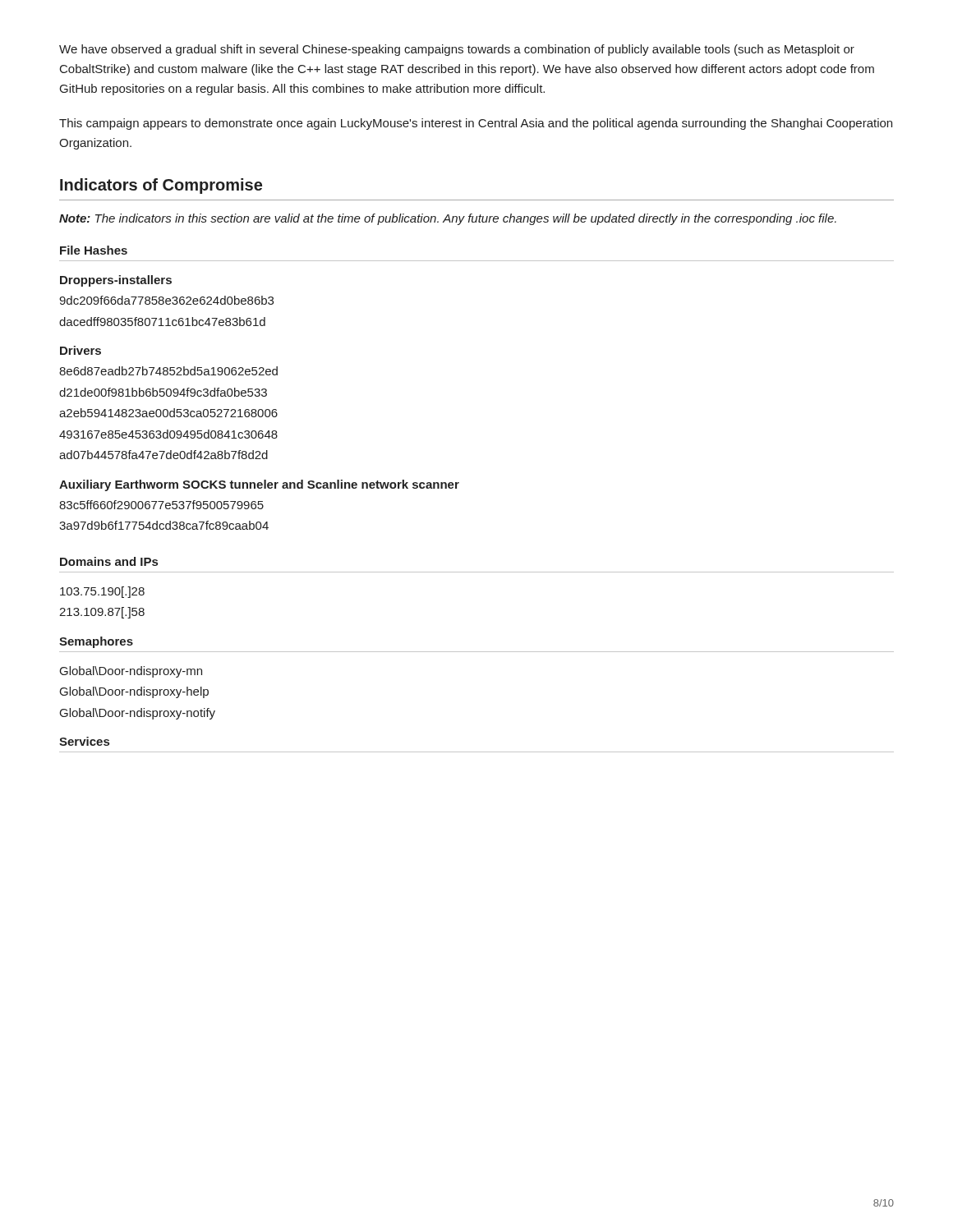This screenshot has height=1232, width=953.
Task: Find the text containing "Global\Door-ndisproxy-mn Global\Door-ndisproxy-help Global\Door-ndisproxy-notify"
Action: (137, 691)
